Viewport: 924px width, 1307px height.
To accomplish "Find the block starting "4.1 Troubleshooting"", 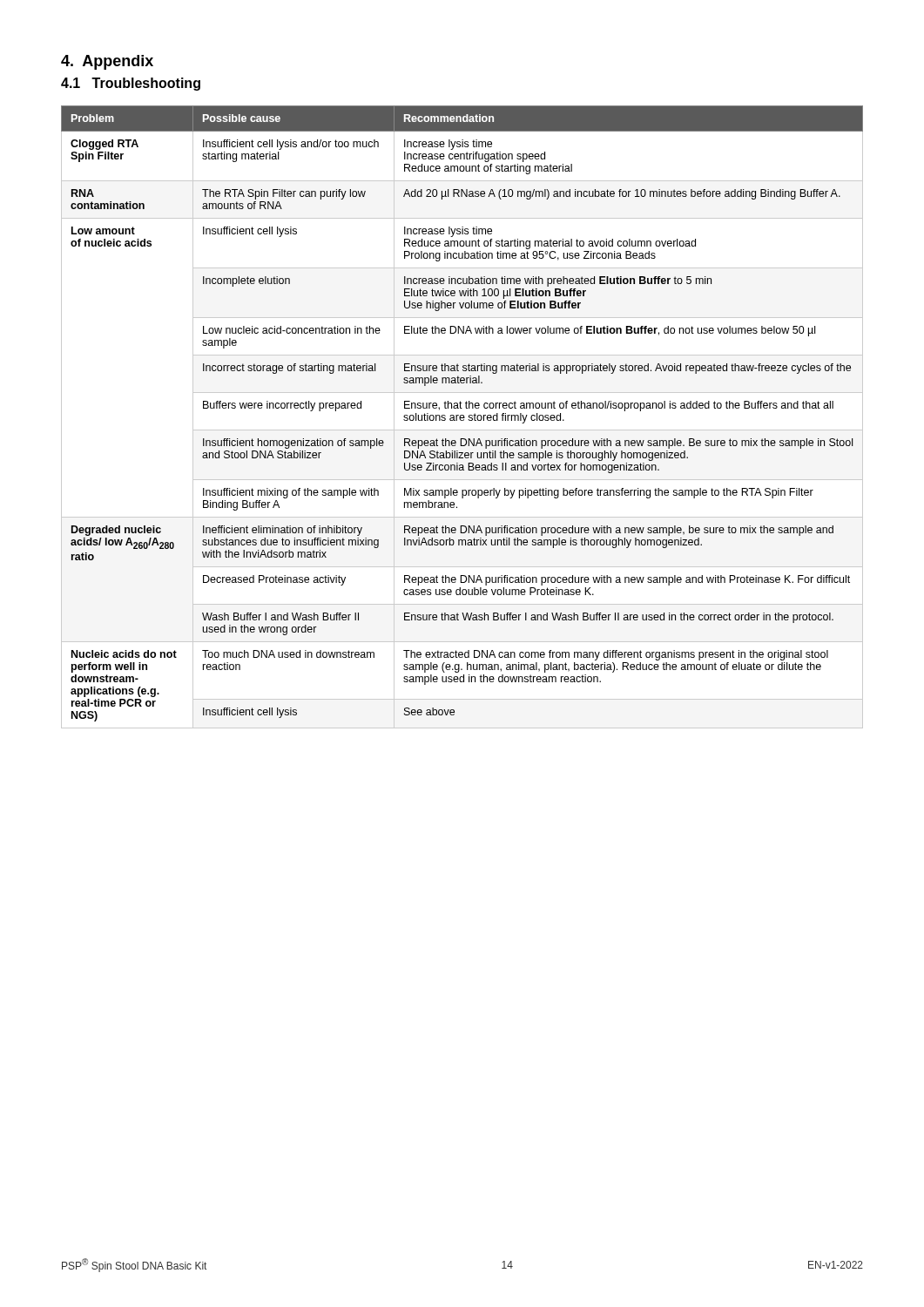I will (x=131, y=83).
